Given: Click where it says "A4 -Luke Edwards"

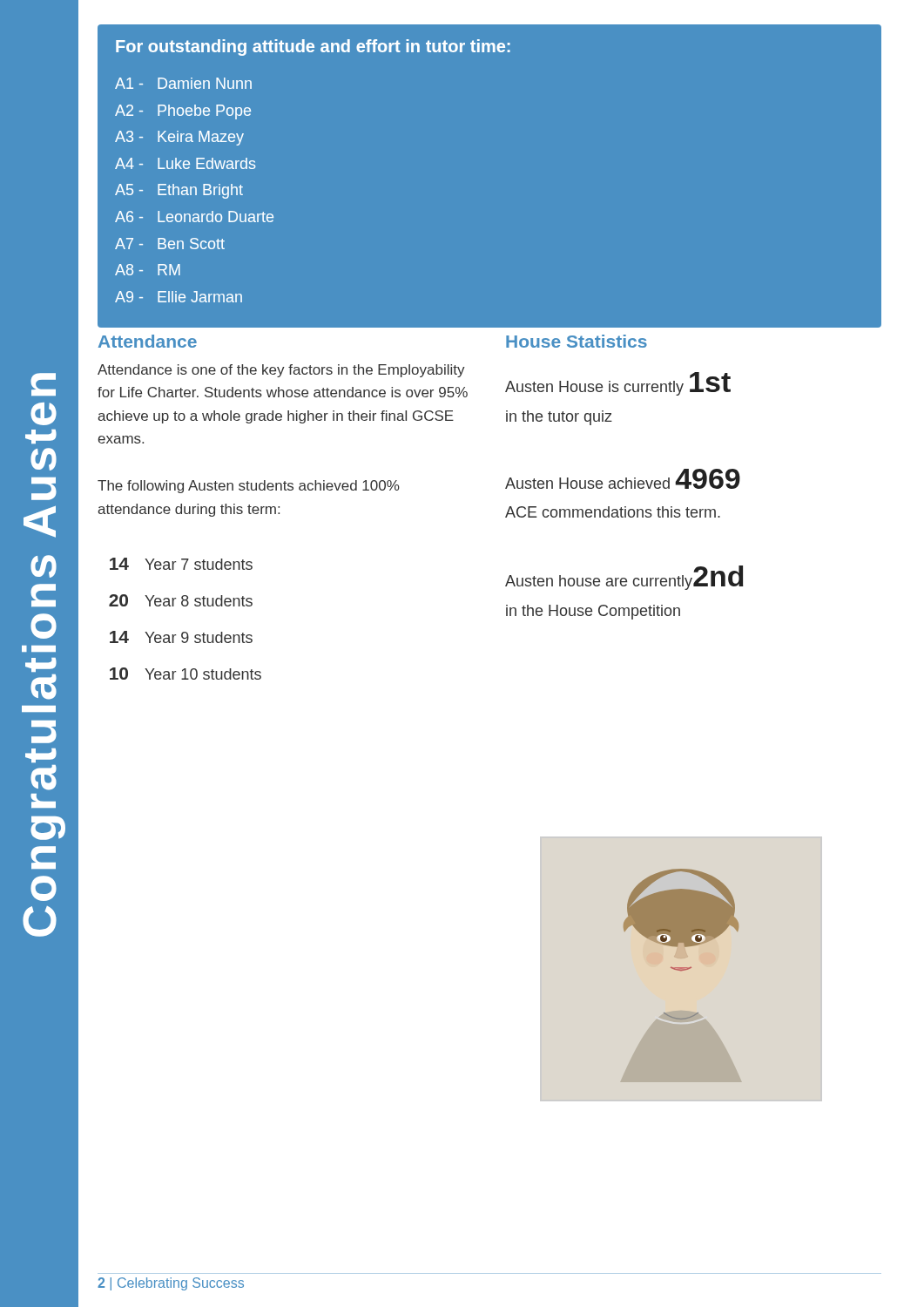Looking at the screenshot, I should 186,164.
